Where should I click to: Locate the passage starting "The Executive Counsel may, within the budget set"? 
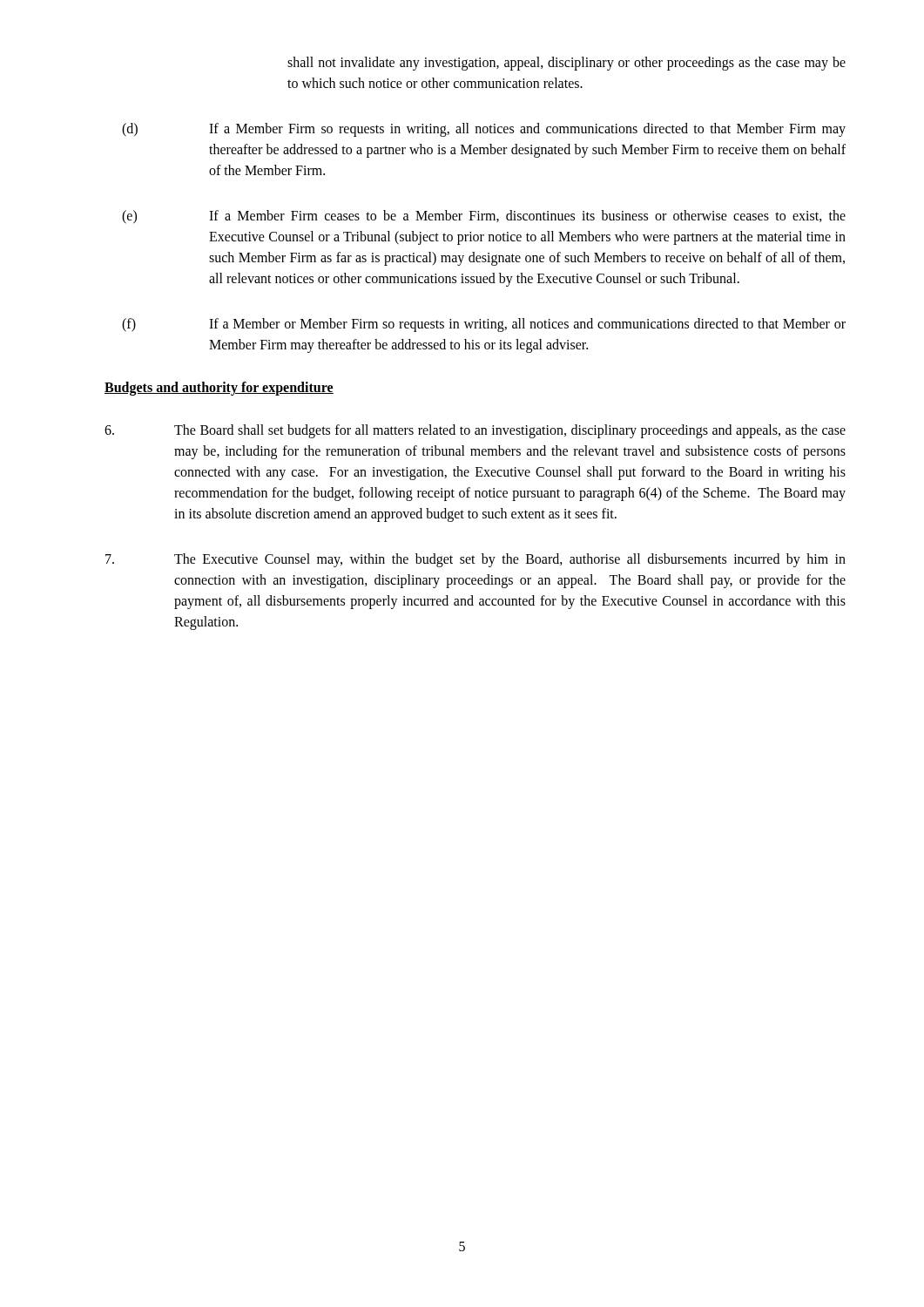pyautogui.click(x=475, y=591)
